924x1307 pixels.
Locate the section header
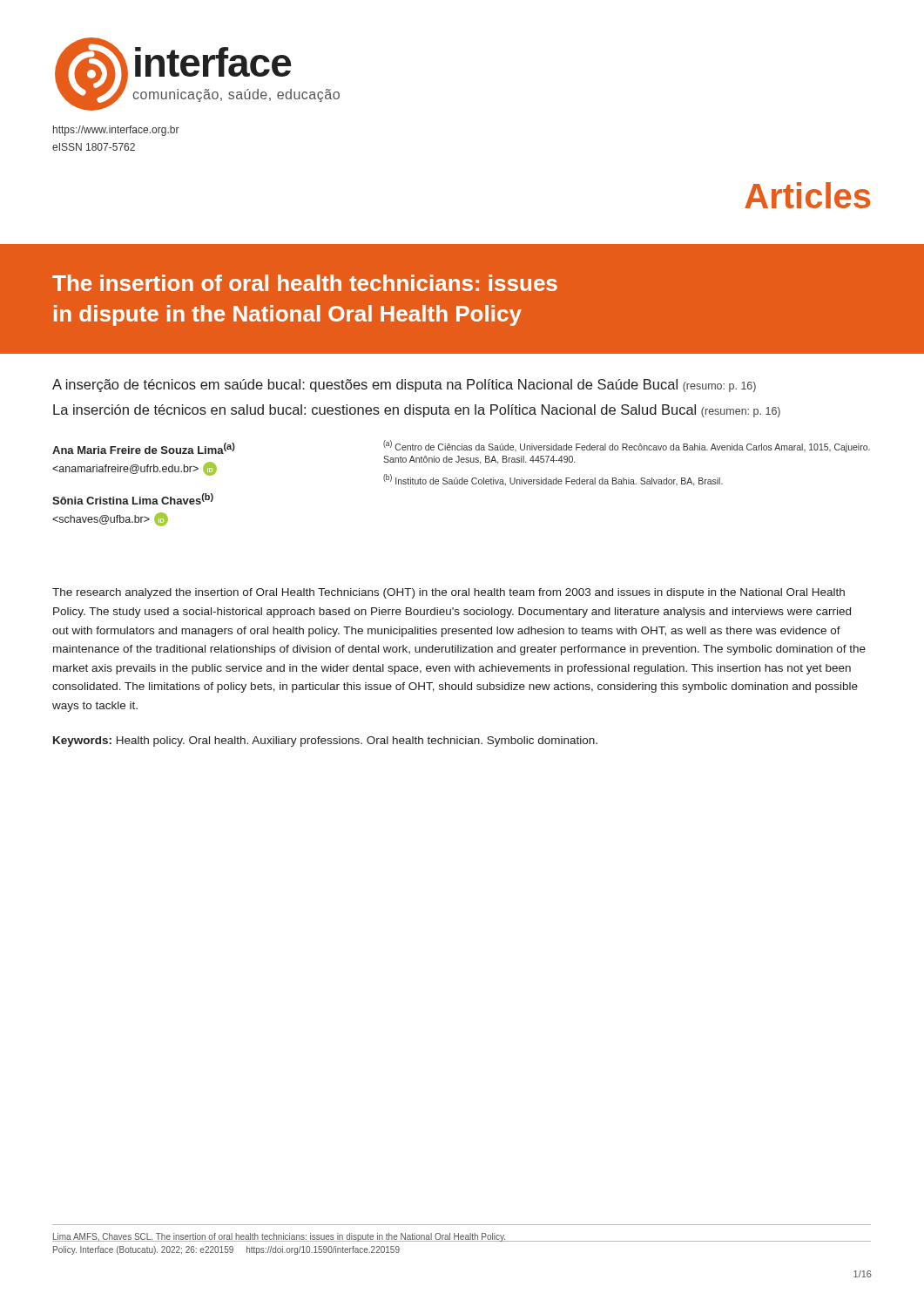[x=808, y=196]
